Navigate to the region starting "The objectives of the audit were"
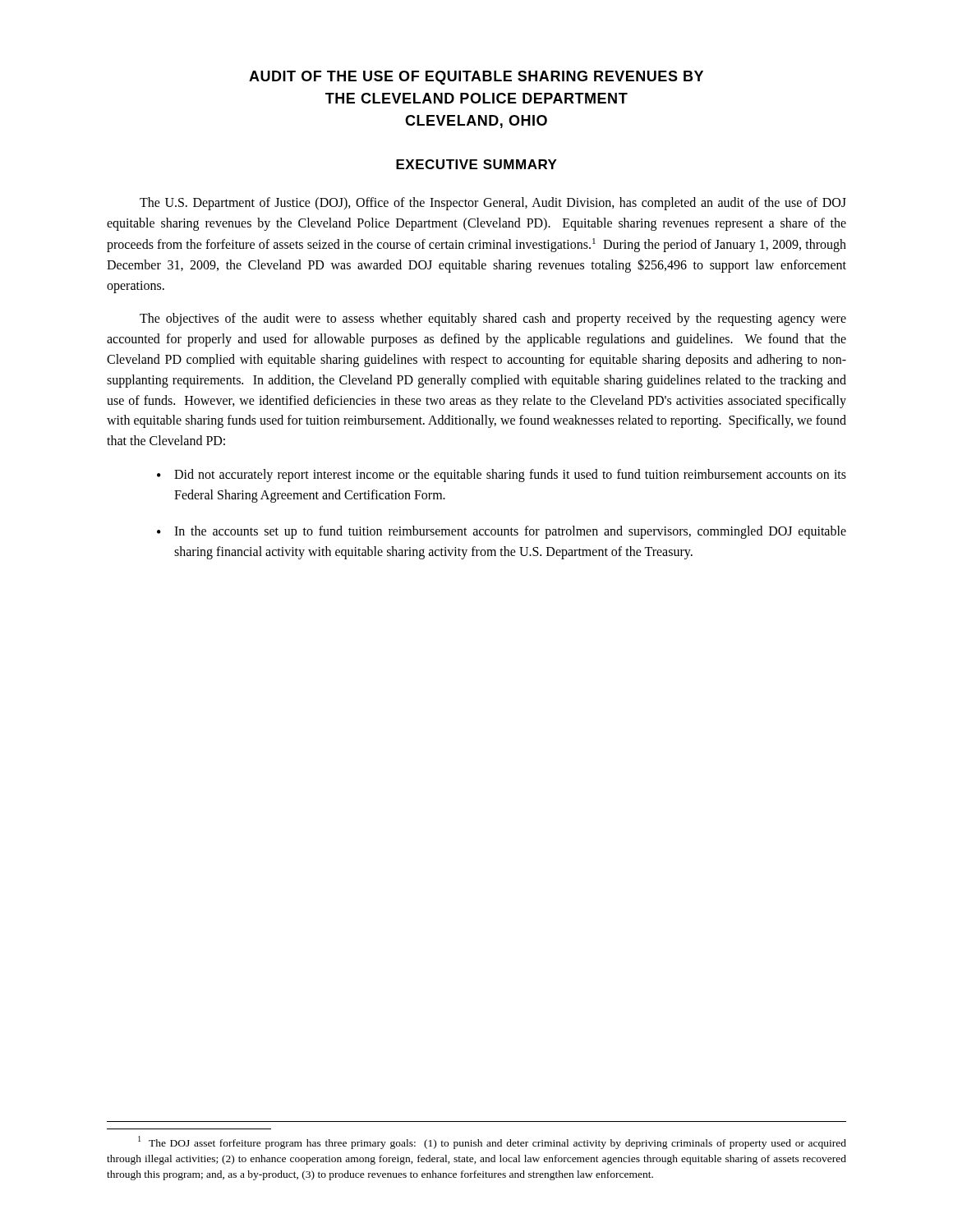 (476, 380)
